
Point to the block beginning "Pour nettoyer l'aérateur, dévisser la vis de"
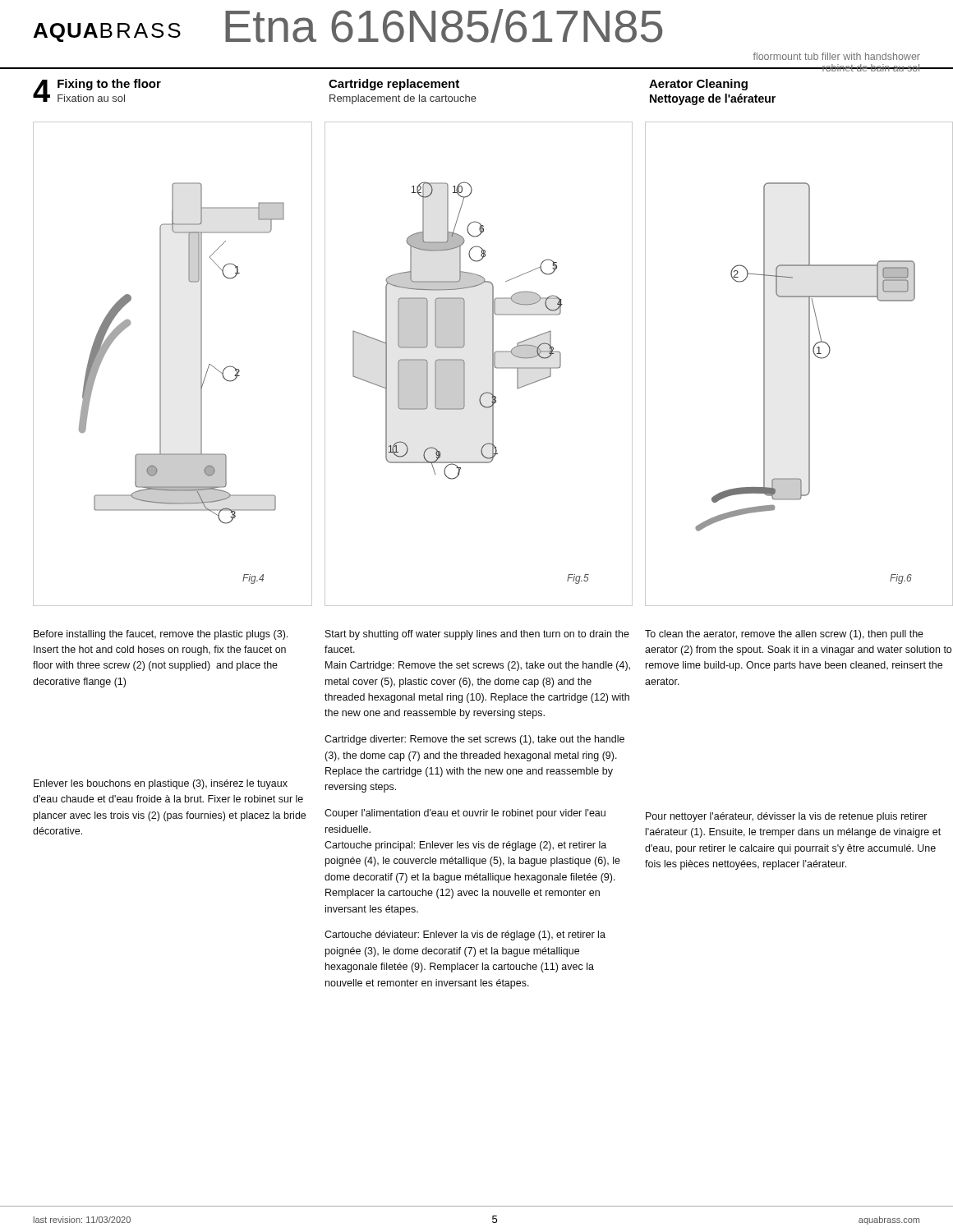[x=799, y=841]
